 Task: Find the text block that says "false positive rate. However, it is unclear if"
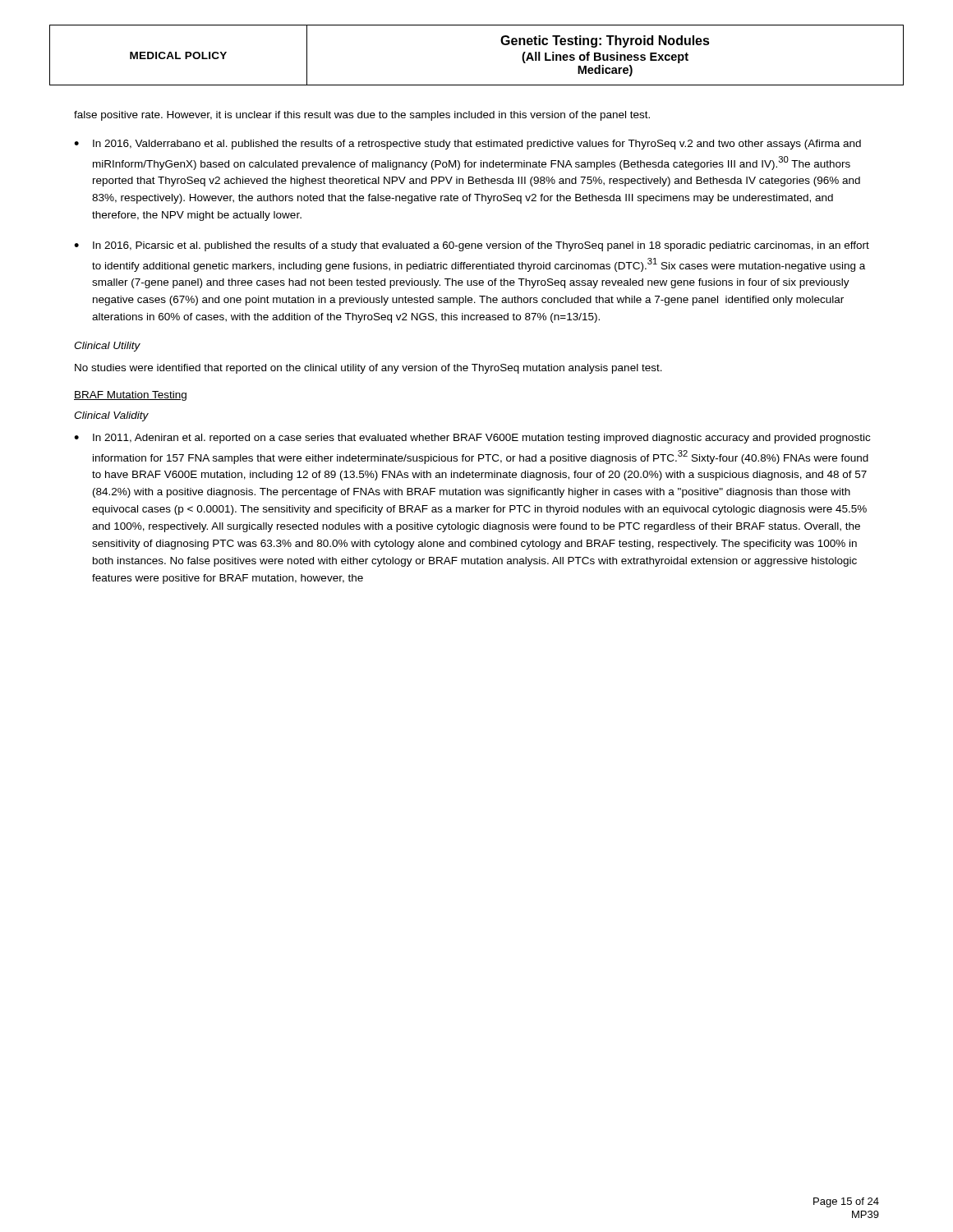[x=362, y=115]
